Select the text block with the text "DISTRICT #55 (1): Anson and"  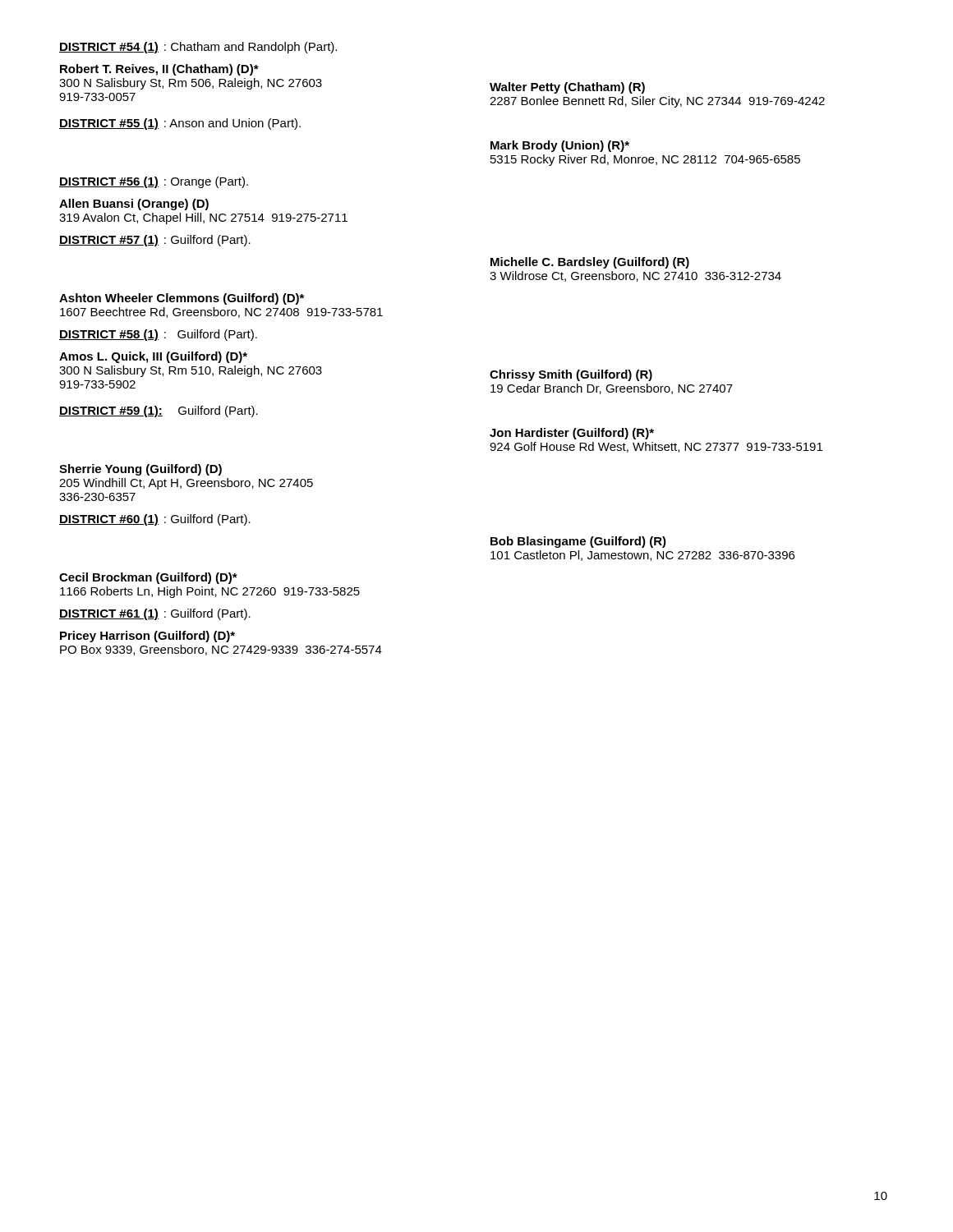180,123
